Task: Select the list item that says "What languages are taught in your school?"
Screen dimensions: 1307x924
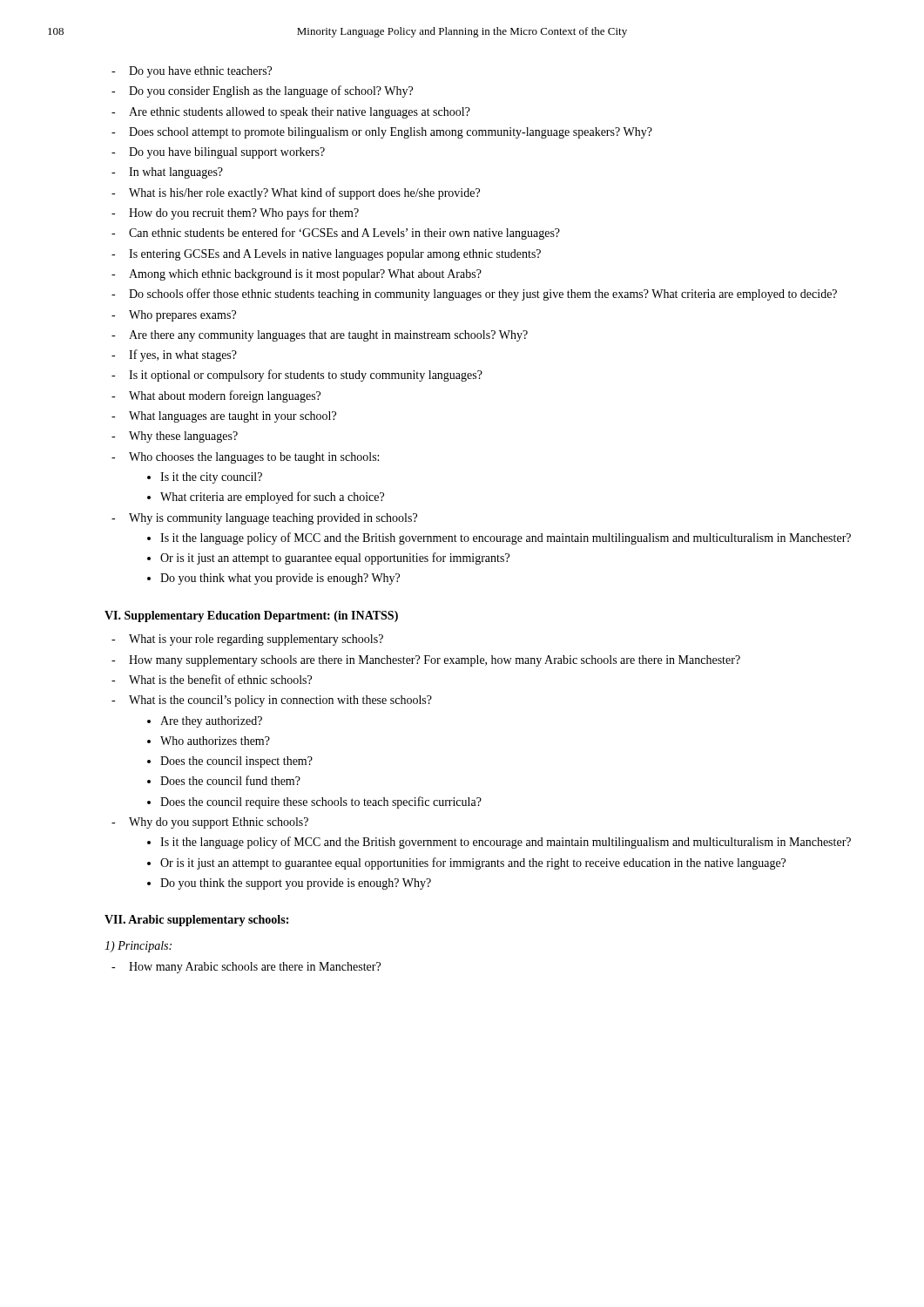Action: tap(233, 416)
